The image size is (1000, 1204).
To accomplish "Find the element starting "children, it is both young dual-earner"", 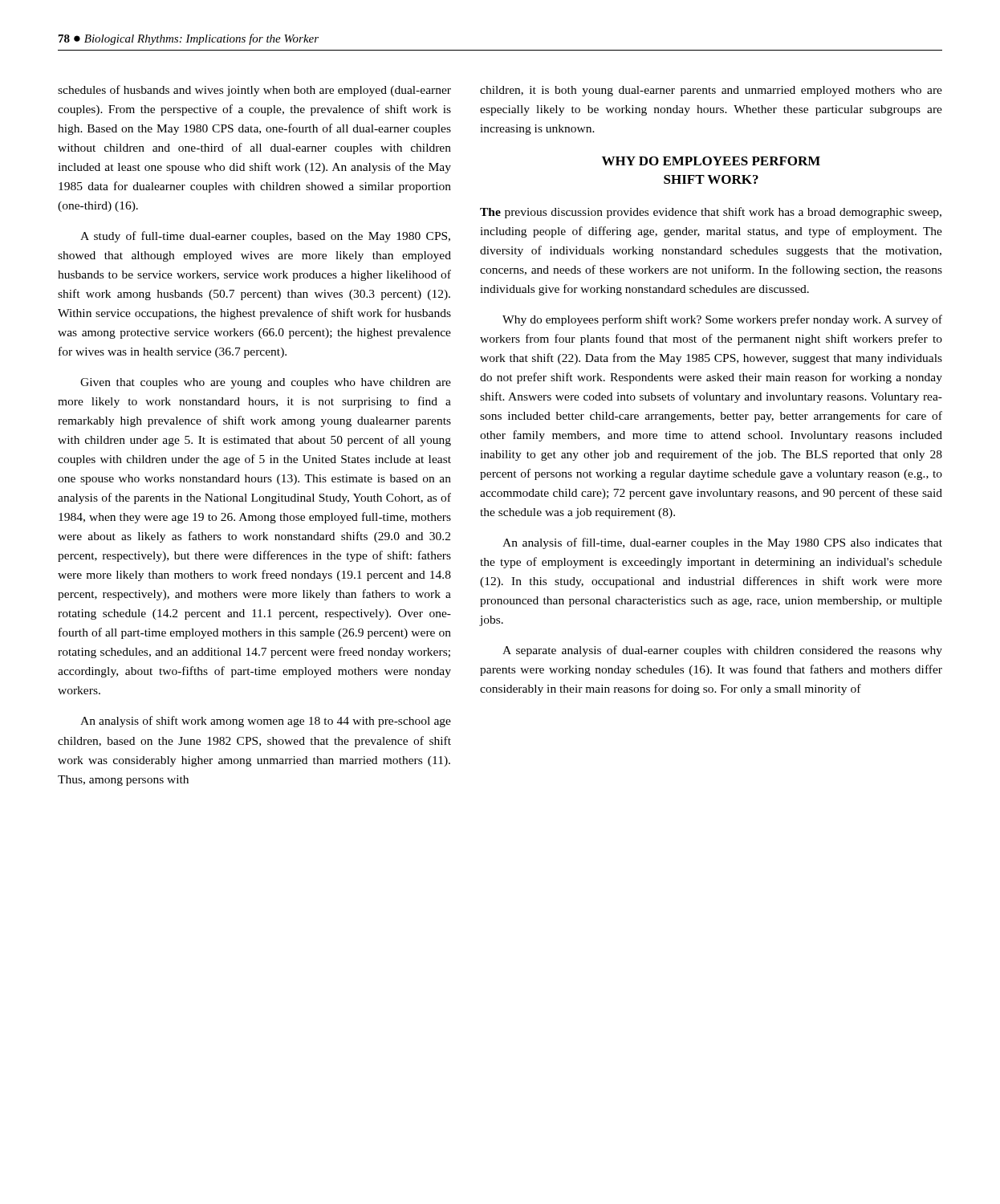I will [711, 109].
